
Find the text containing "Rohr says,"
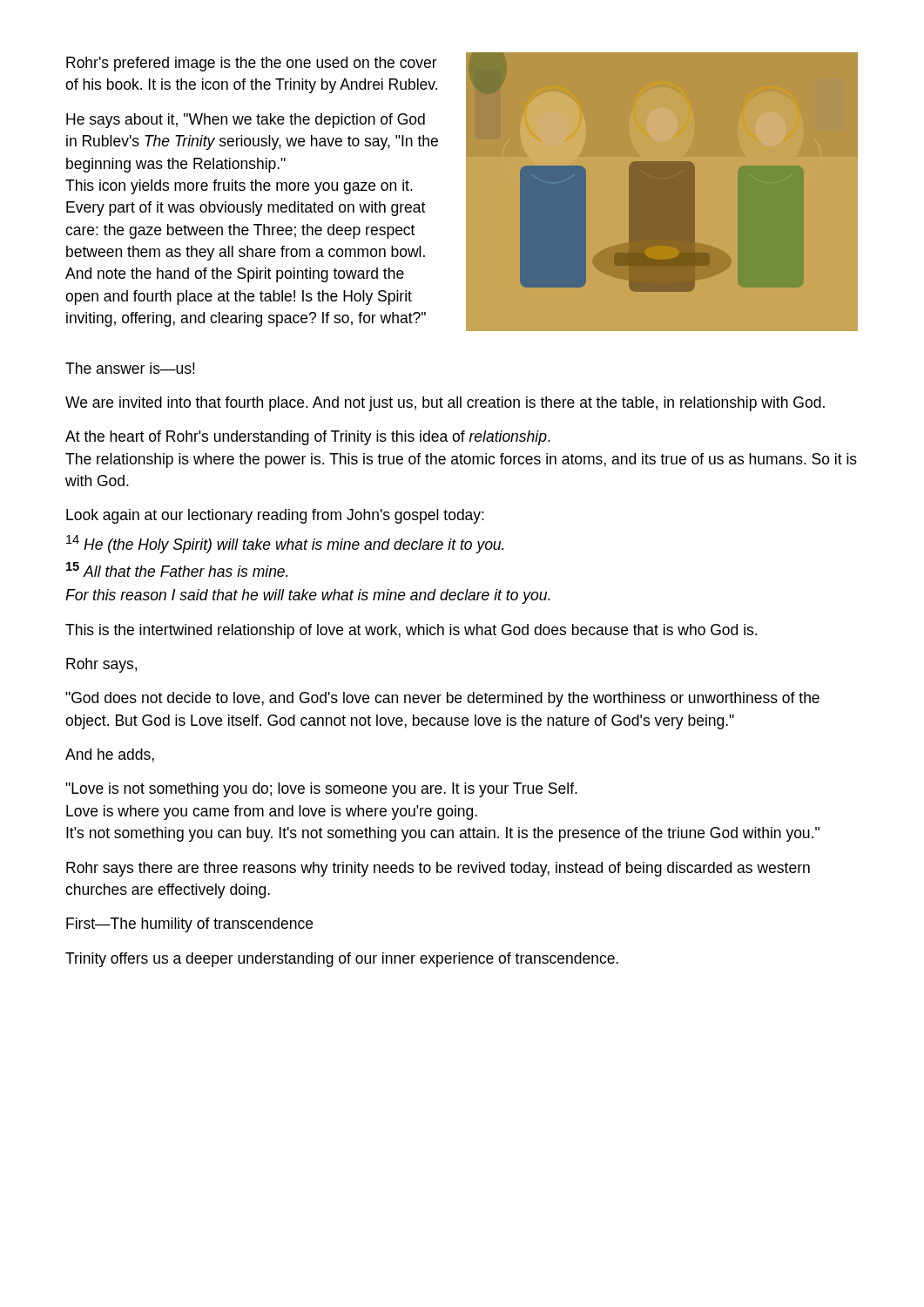point(101,665)
